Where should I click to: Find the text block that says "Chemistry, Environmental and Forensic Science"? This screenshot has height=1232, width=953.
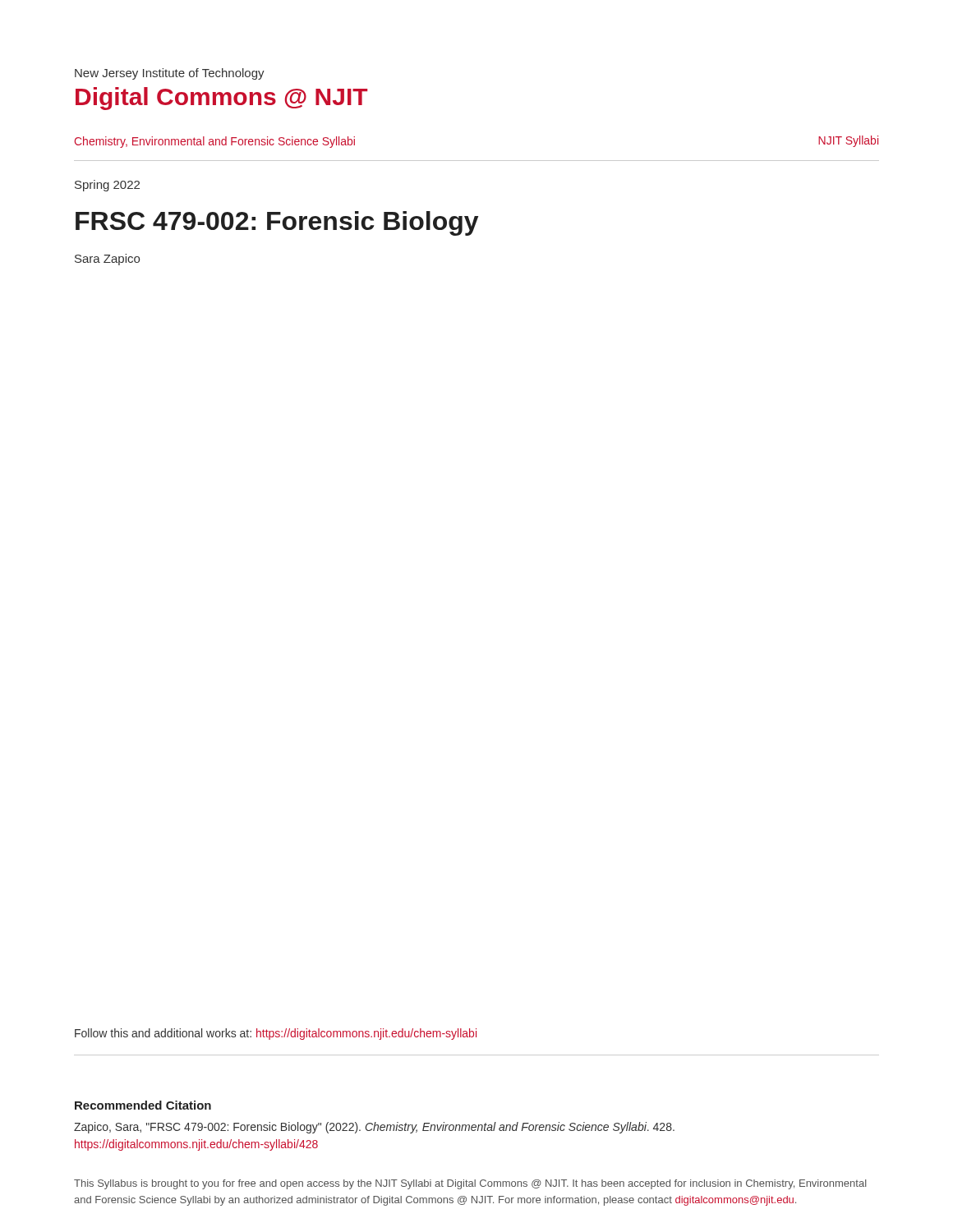[215, 141]
